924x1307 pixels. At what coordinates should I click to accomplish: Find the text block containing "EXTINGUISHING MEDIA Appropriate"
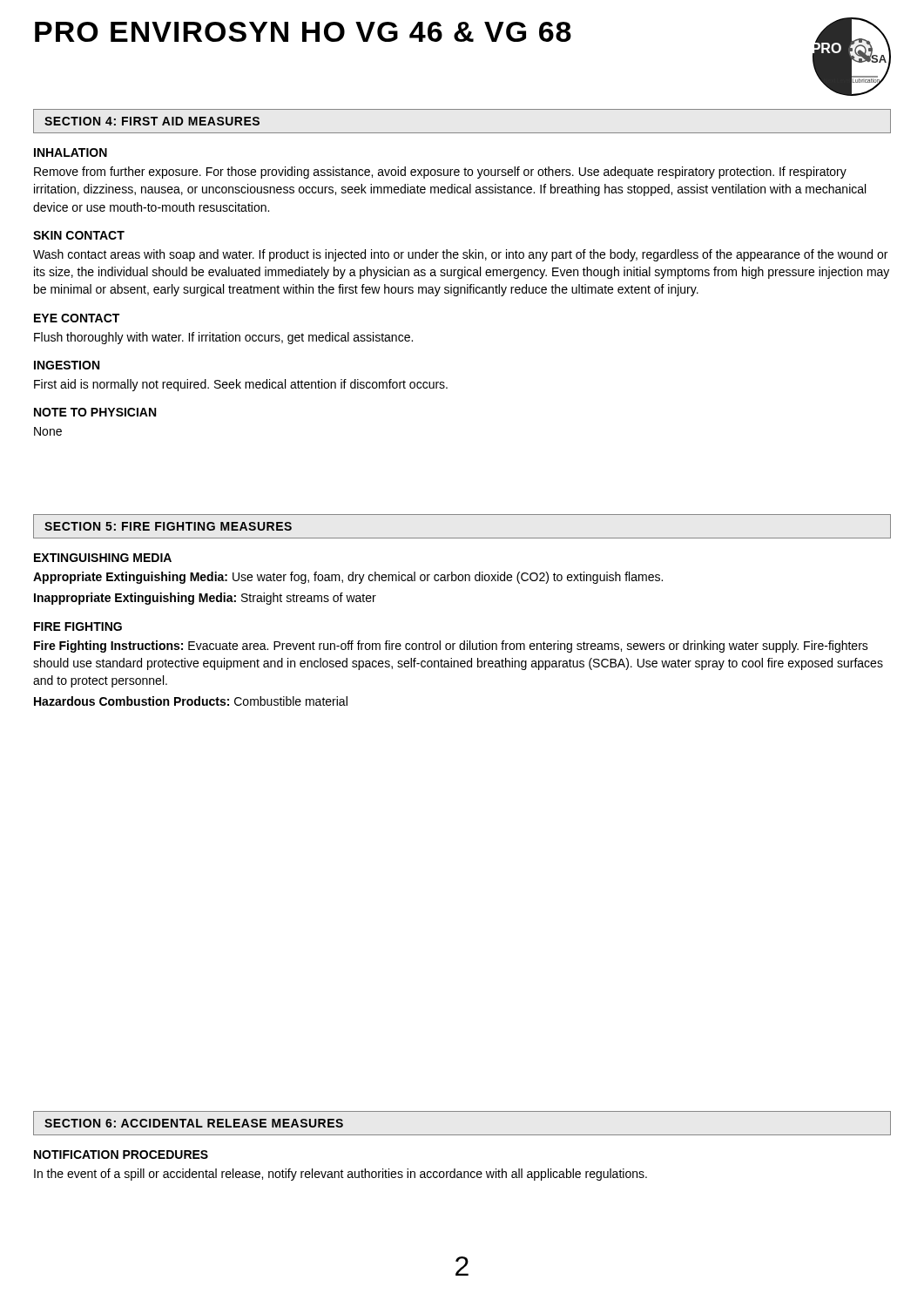tap(462, 568)
